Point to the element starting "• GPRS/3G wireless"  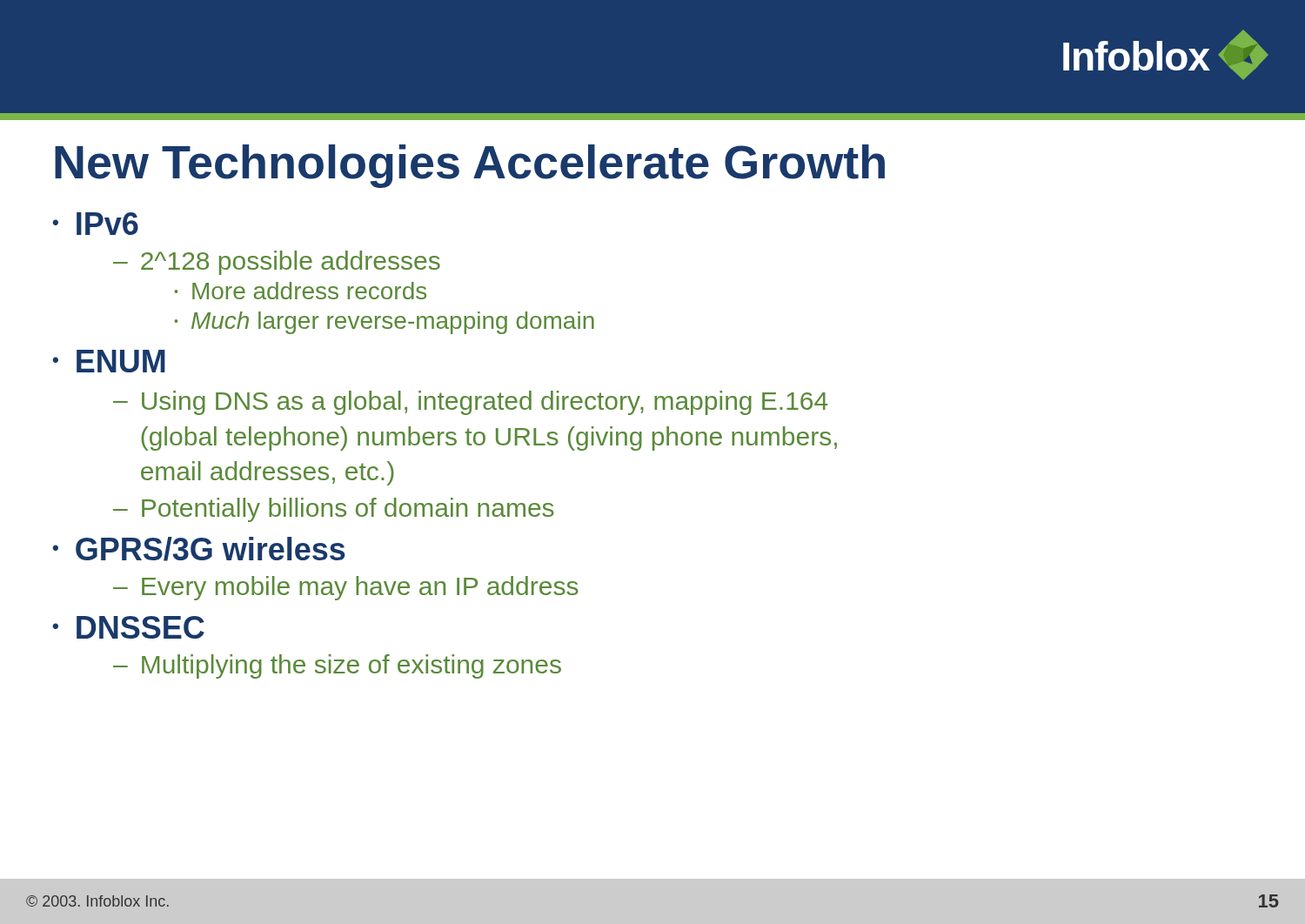pyautogui.click(x=199, y=550)
